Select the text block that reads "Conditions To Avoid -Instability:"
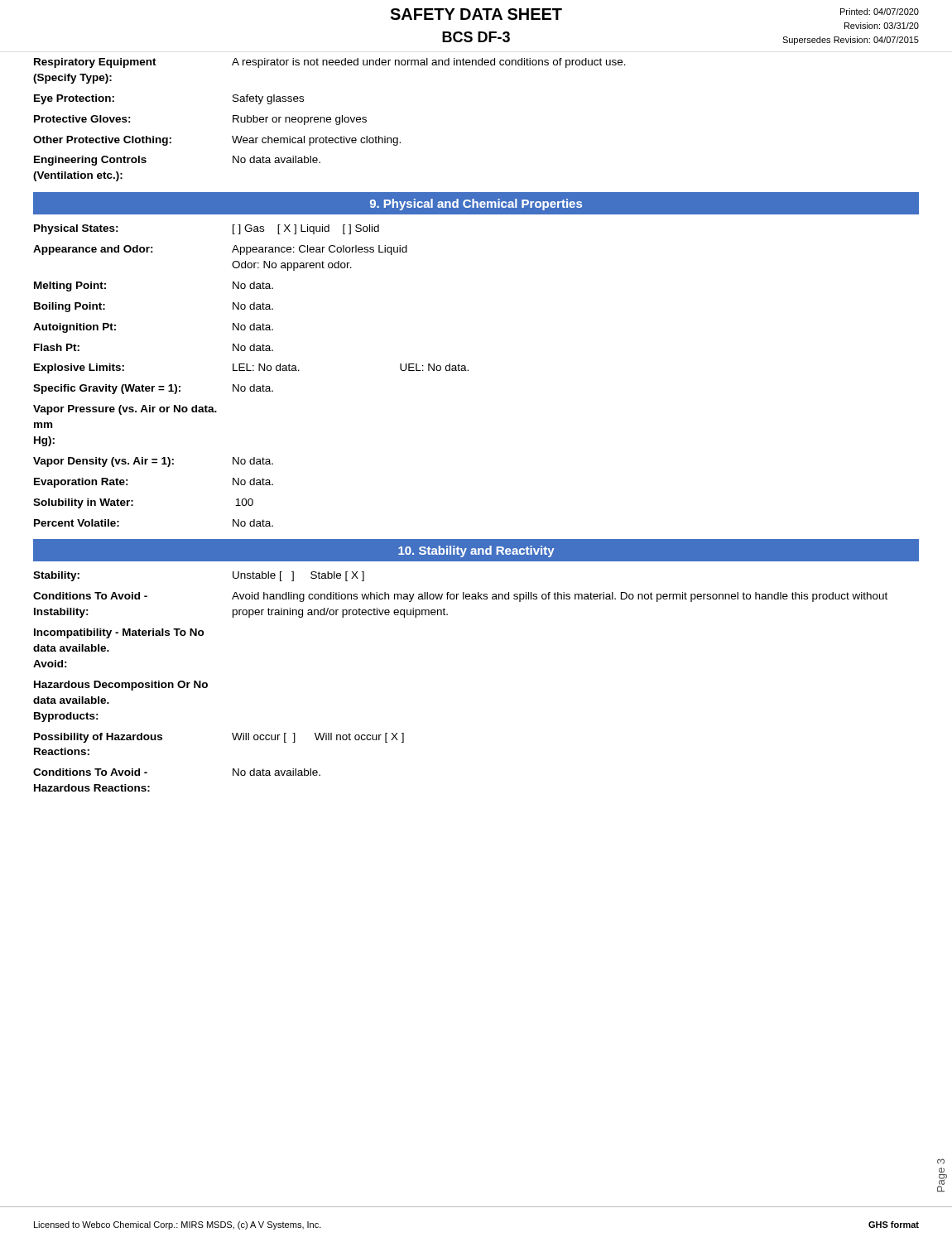Screen dimensions: 1242x952 [x=476, y=605]
